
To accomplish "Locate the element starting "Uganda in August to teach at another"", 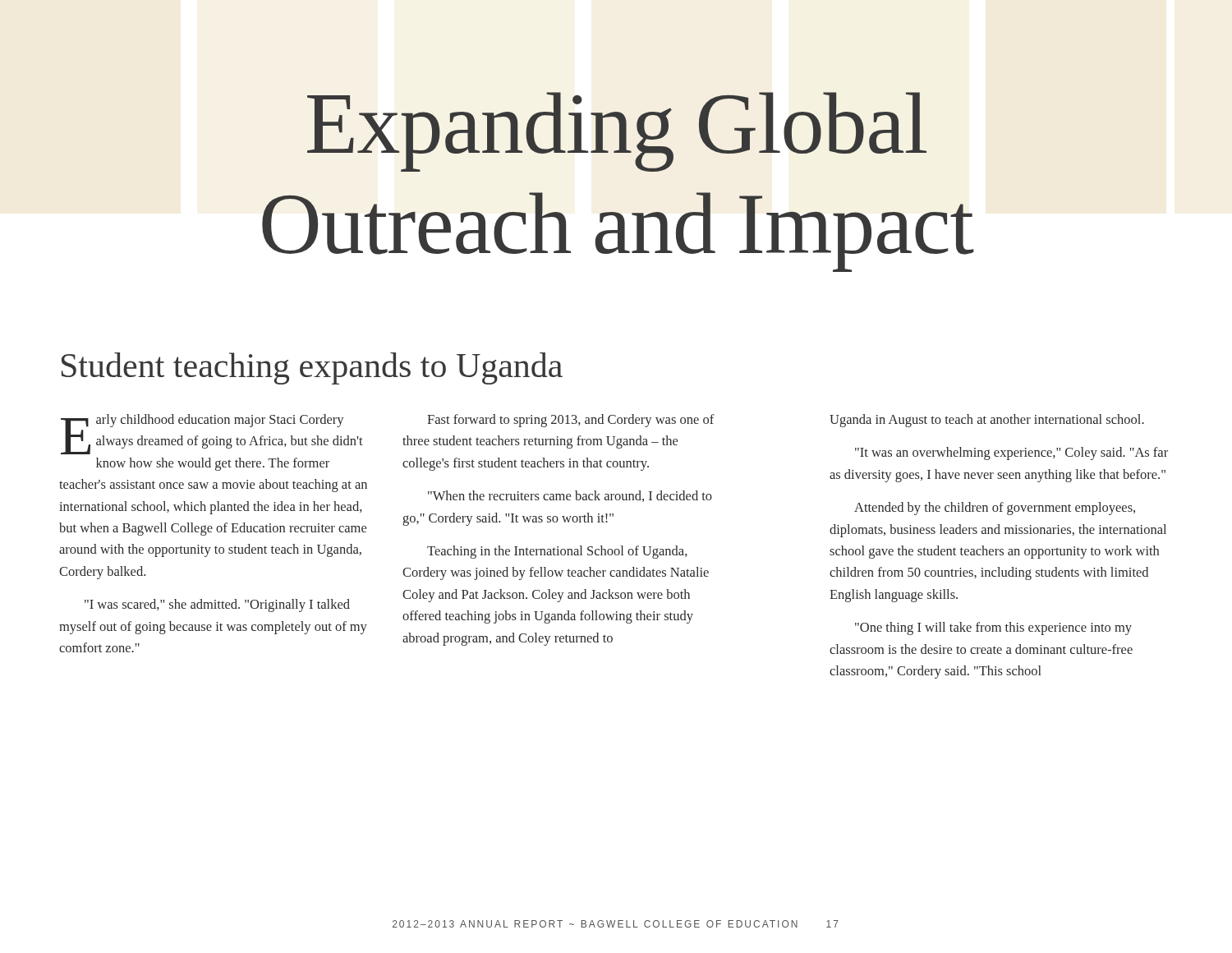I will (1006, 546).
